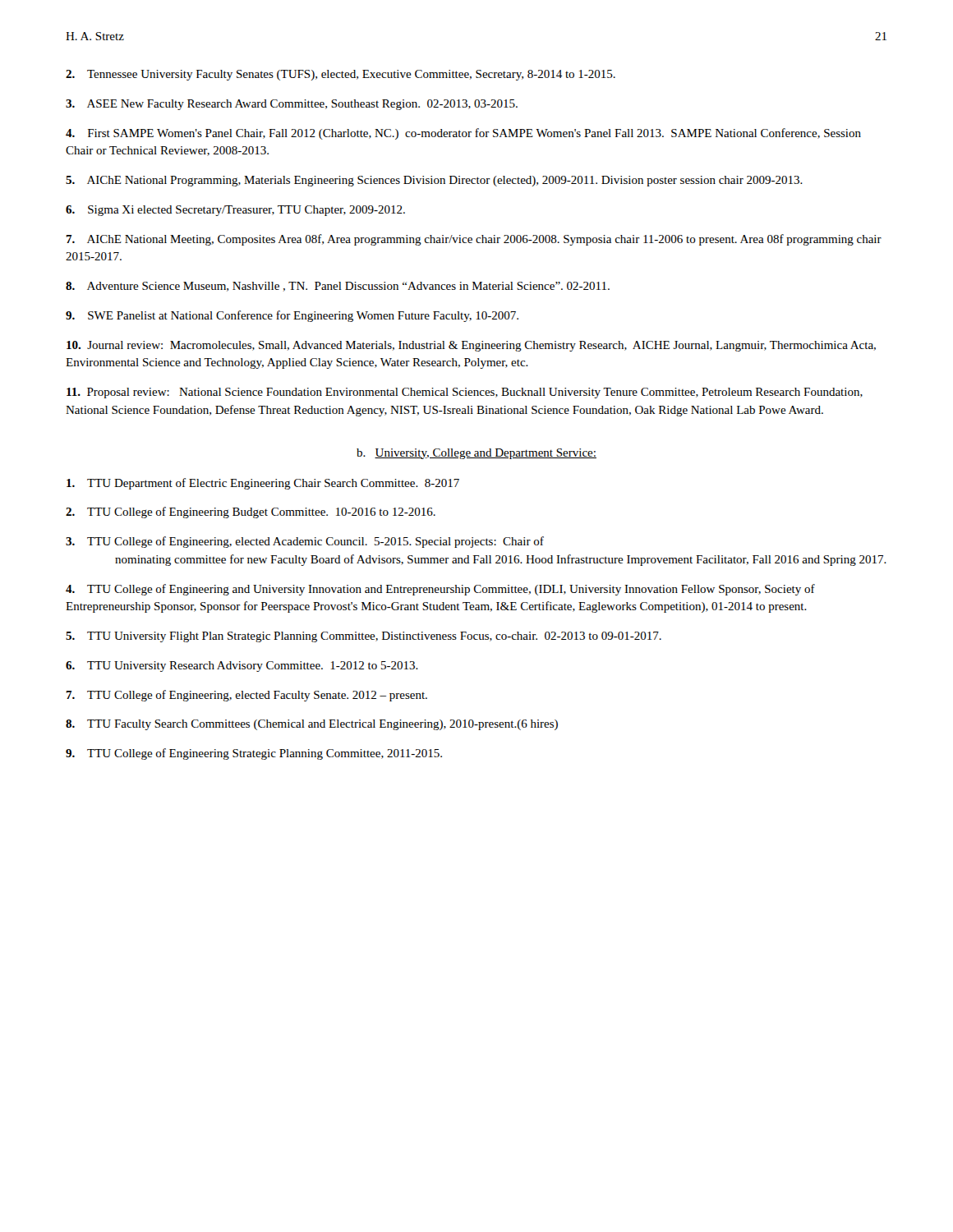Viewport: 953px width, 1232px height.
Task: Locate the block of text that opens with "TTU Department of Electric Engineering"
Action: 263,483
